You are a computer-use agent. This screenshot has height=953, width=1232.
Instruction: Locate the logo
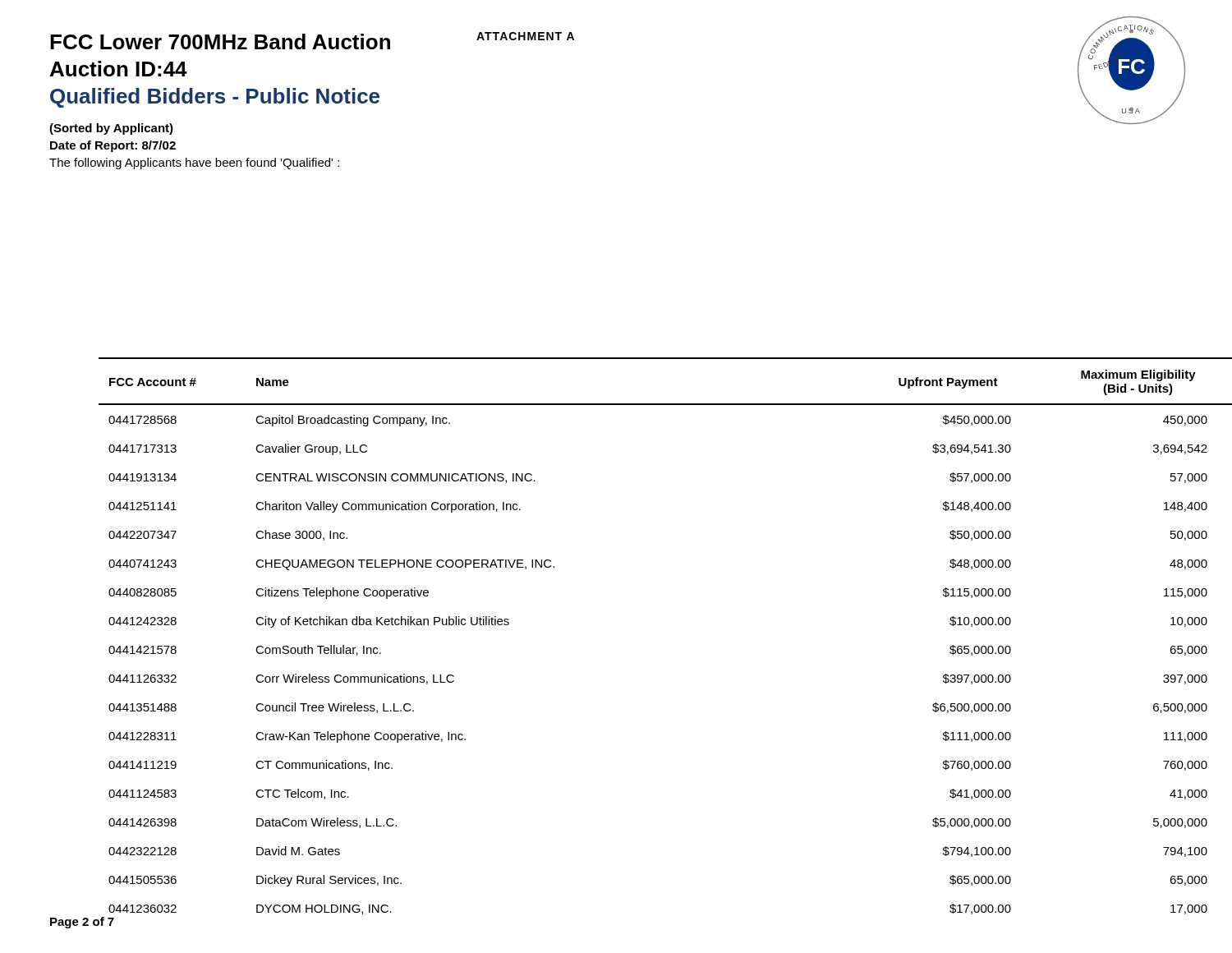[1131, 70]
